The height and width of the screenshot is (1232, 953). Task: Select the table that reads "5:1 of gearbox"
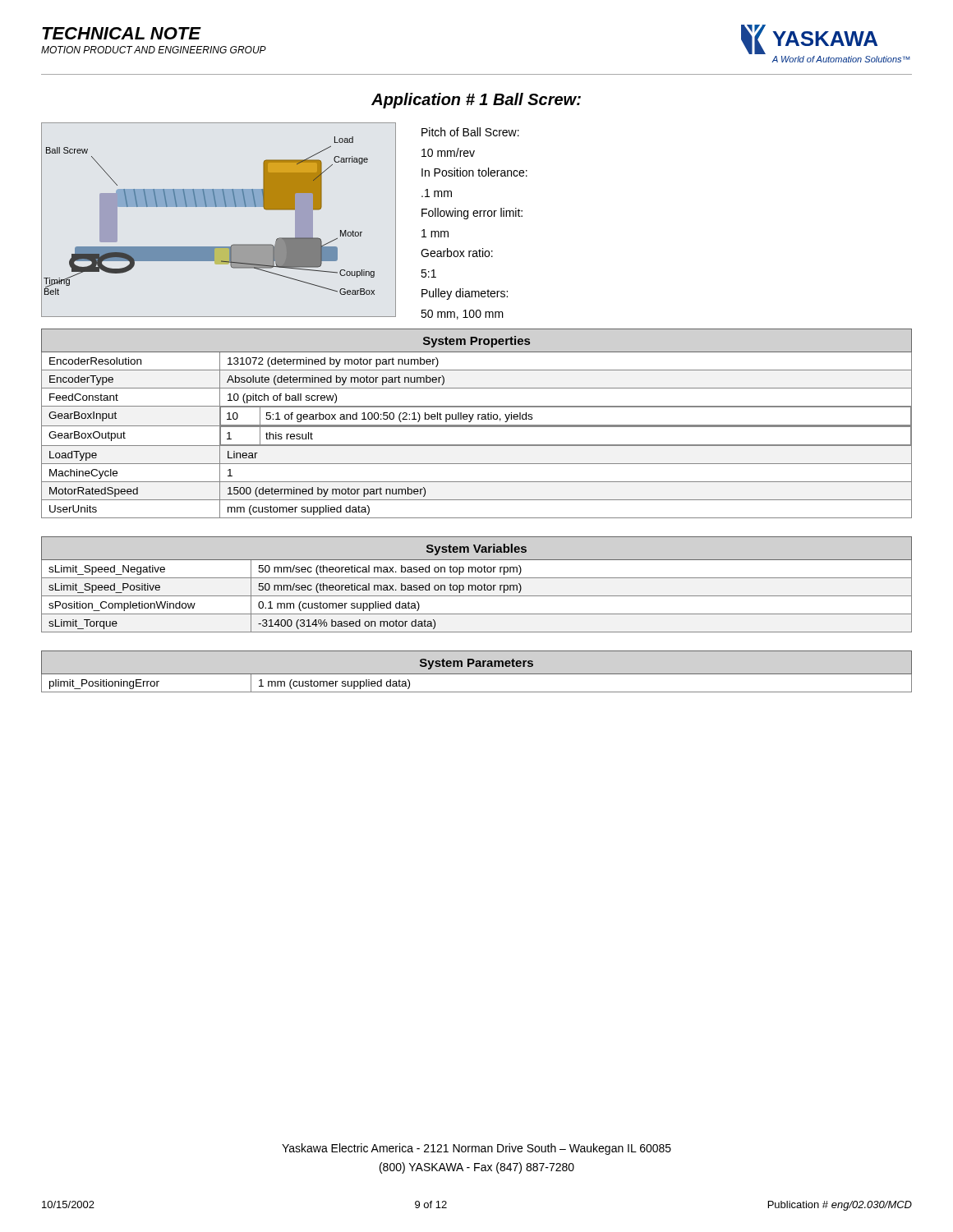[476, 423]
